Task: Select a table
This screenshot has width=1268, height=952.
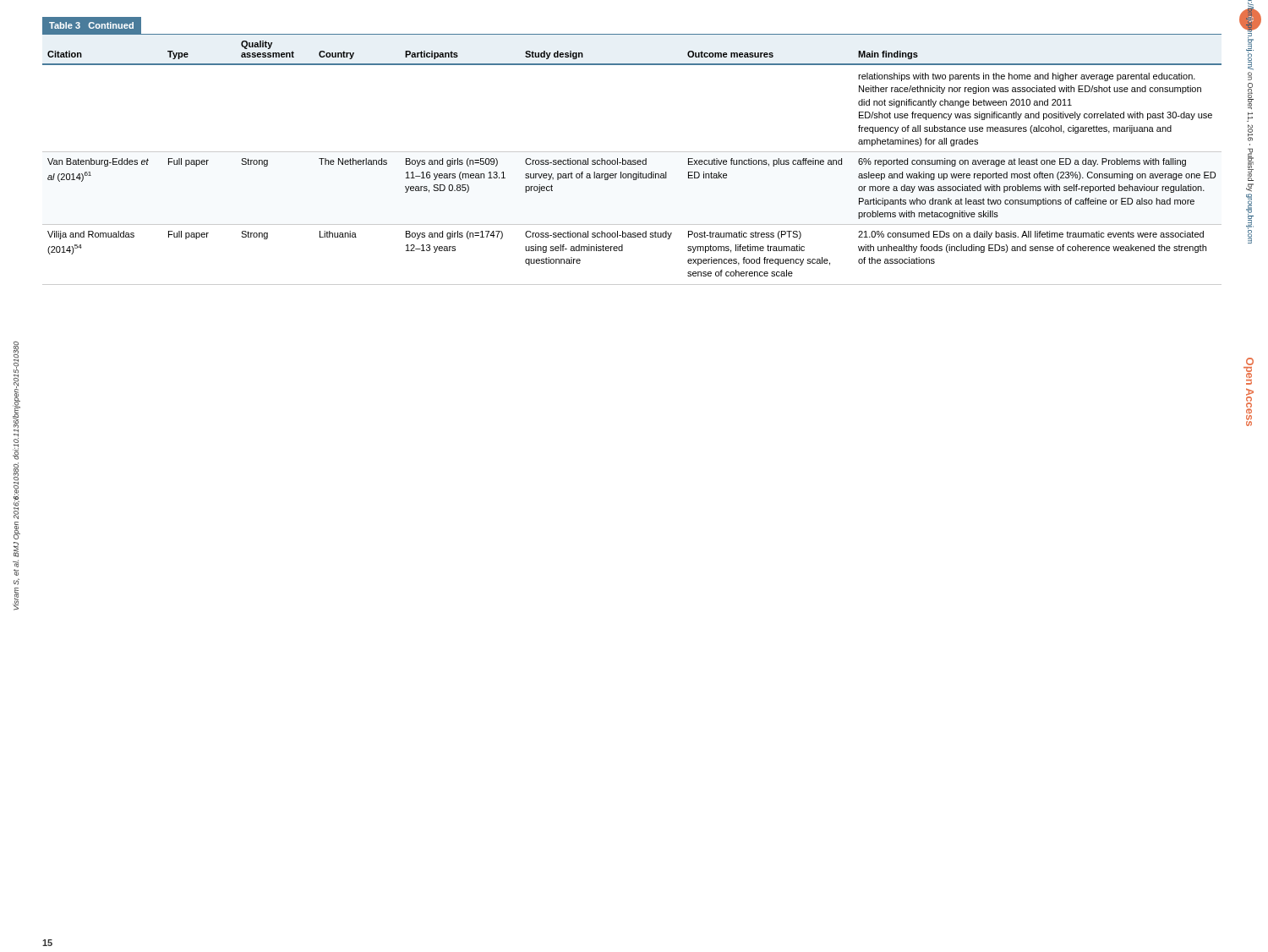Action: pyautogui.click(x=632, y=151)
